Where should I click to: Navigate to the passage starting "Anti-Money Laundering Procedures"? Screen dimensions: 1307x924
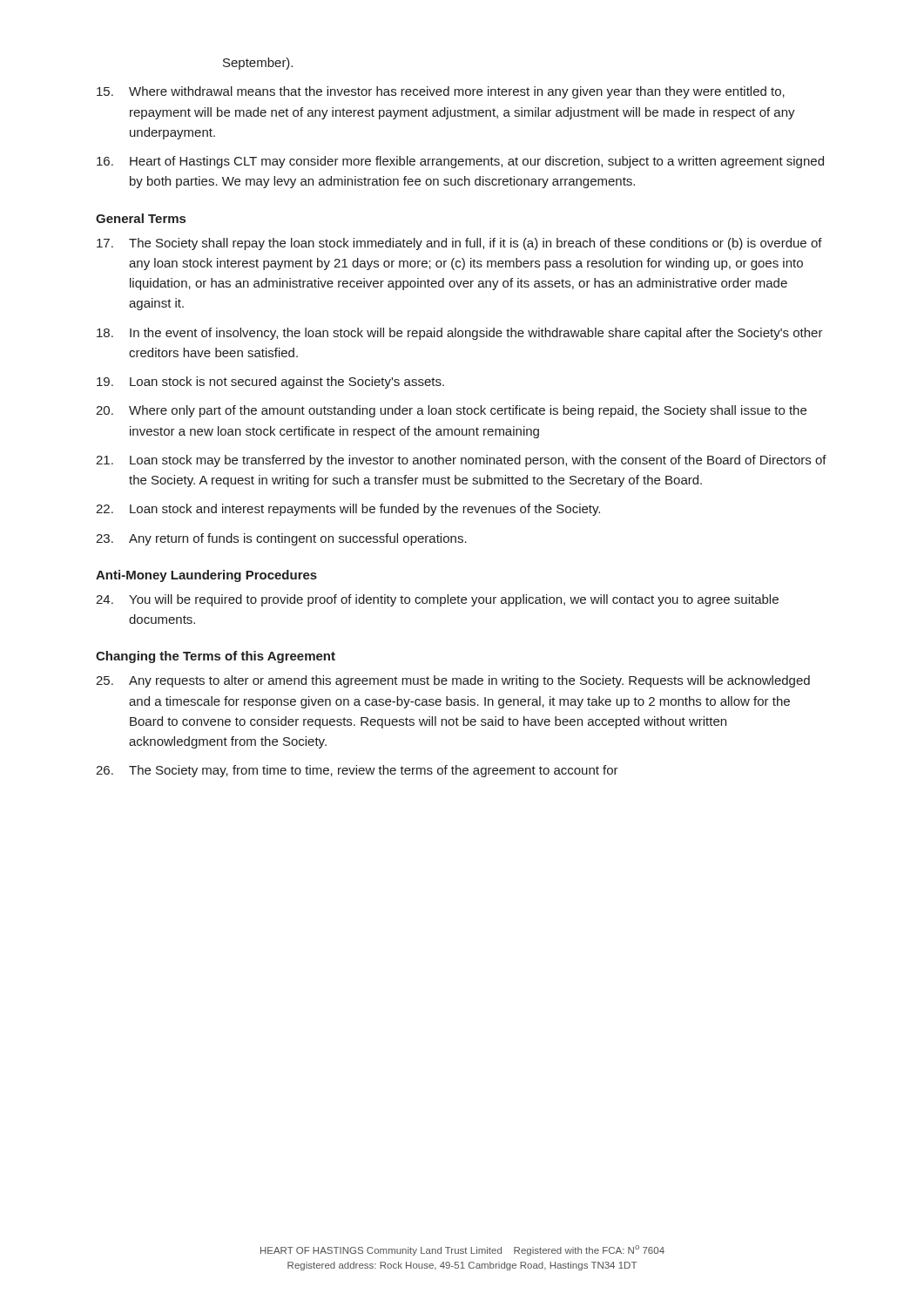point(207,574)
